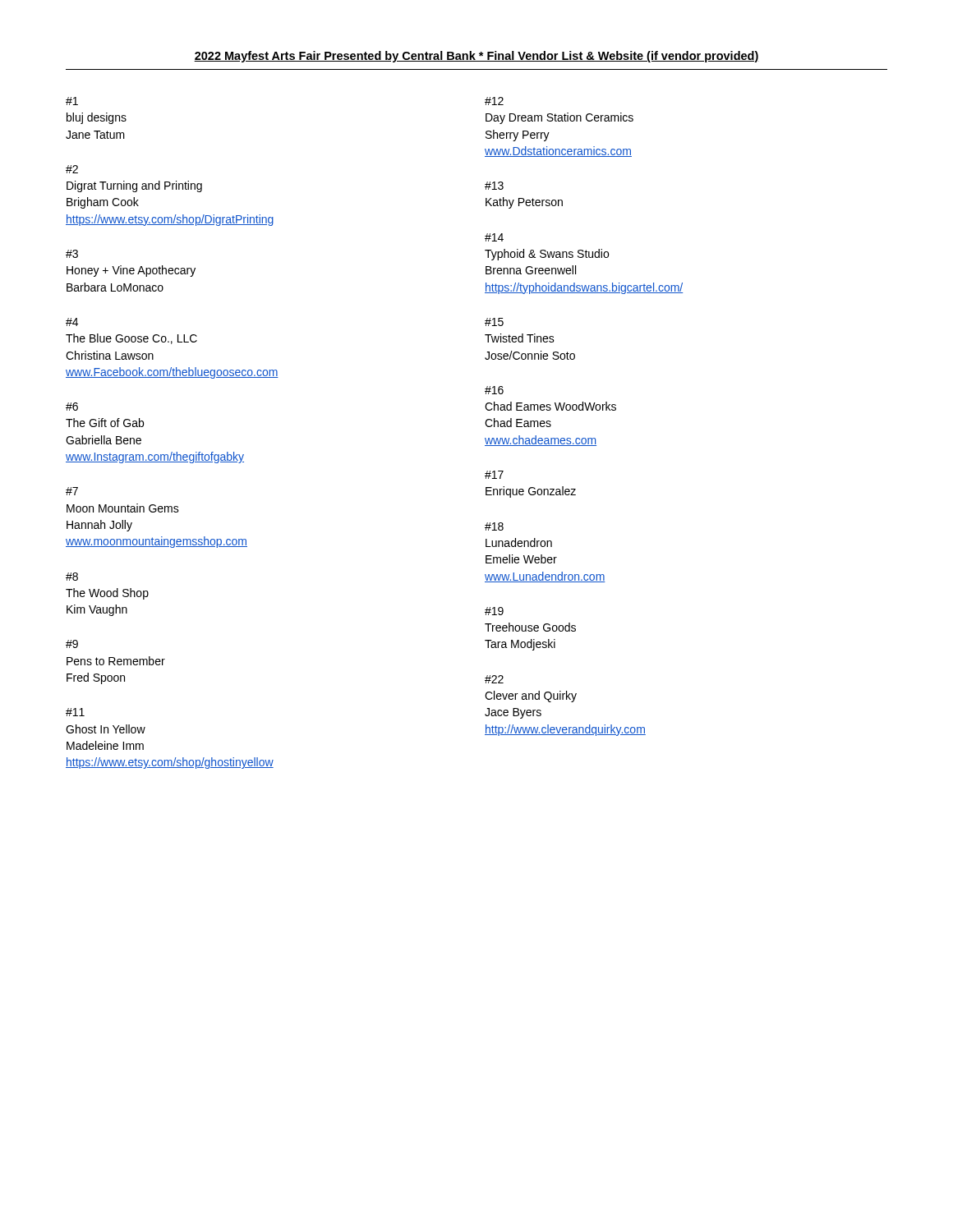This screenshot has width=953, height=1232.
Task: Navigate to the block starting "#2 Digrat Turning and Printing Brigham Cook https://www.etsy.com/shop/DigratPrinting"
Action: 72,169
